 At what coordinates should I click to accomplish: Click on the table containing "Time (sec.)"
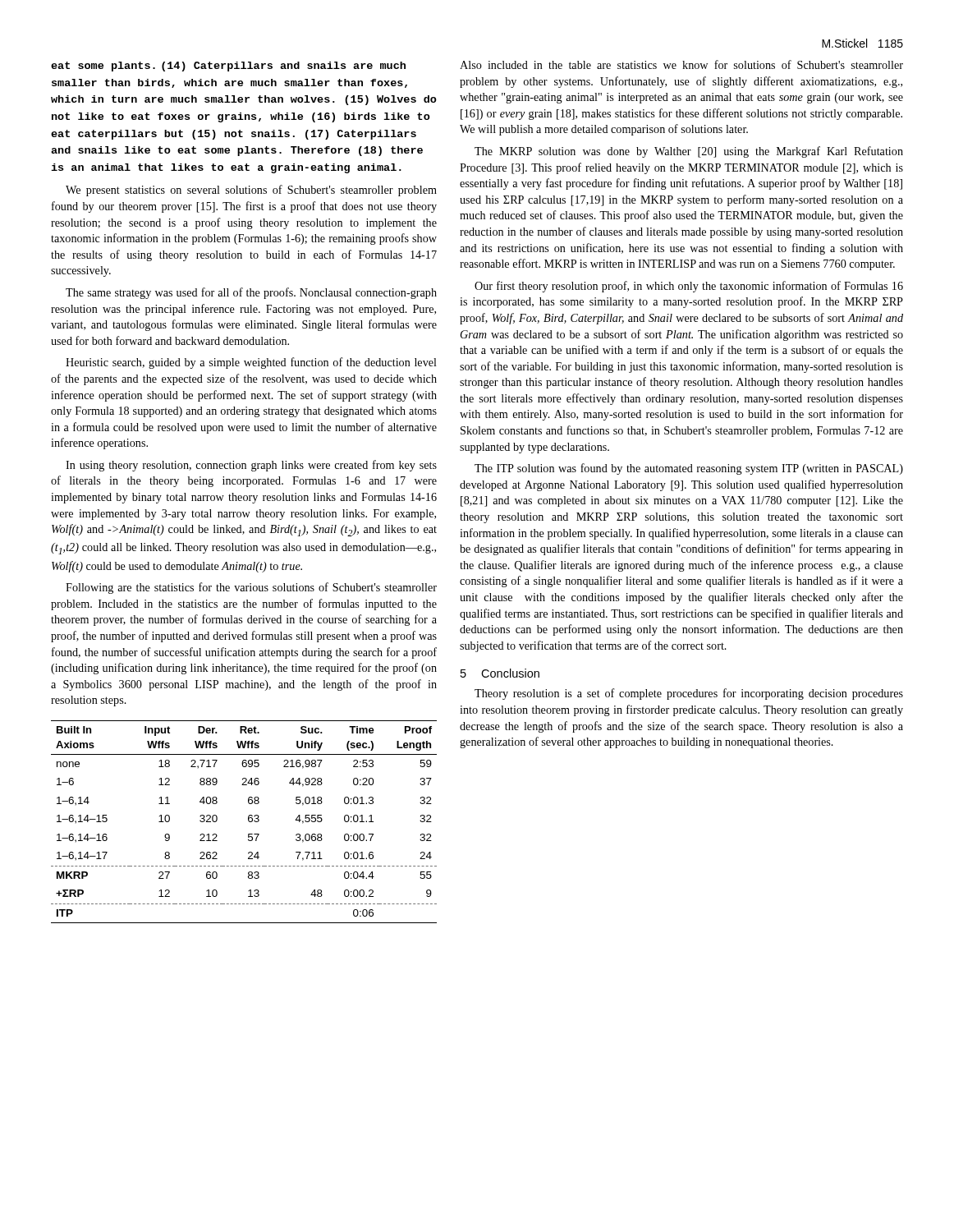(x=244, y=822)
